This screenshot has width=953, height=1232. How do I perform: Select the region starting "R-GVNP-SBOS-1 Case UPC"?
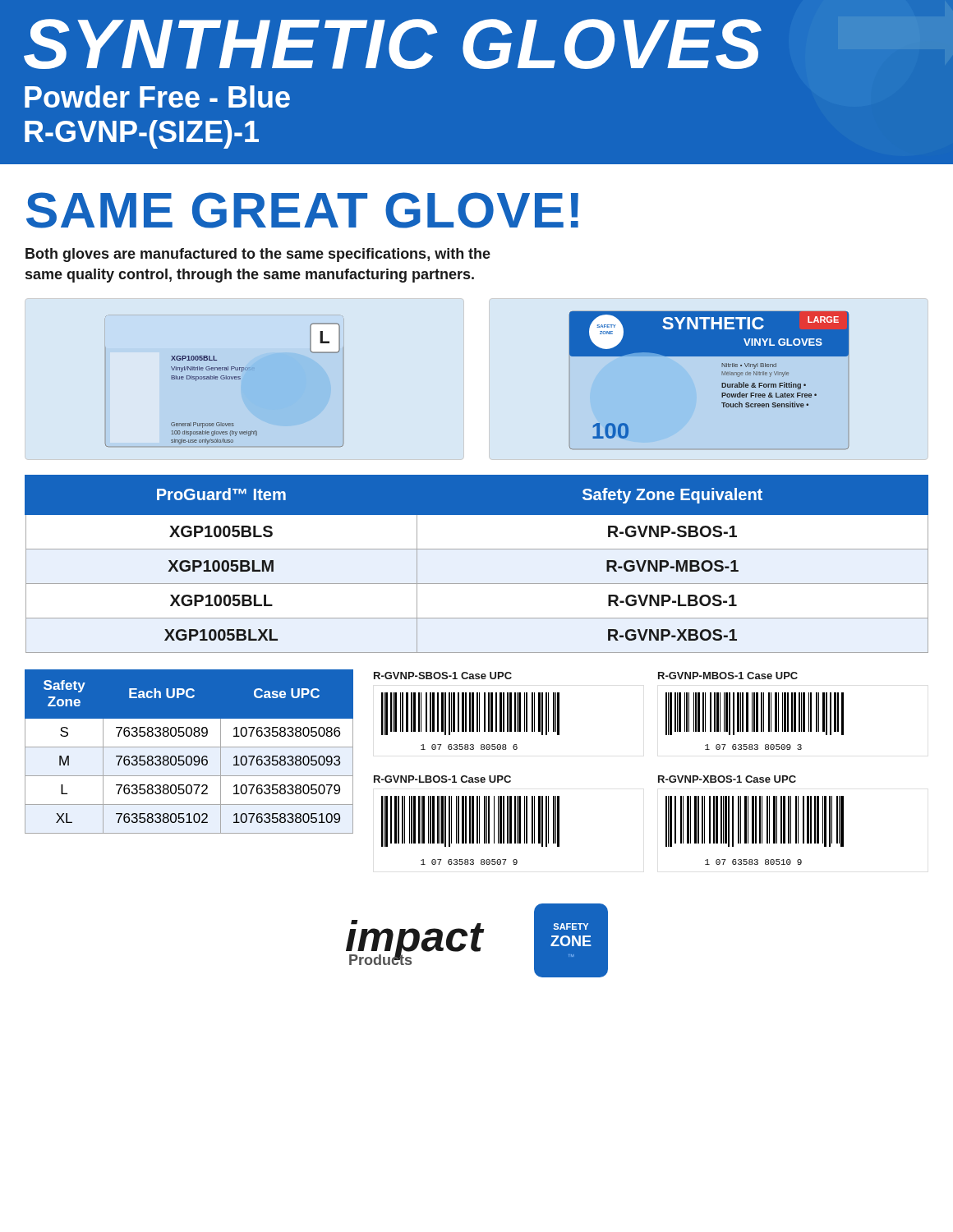point(442,676)
